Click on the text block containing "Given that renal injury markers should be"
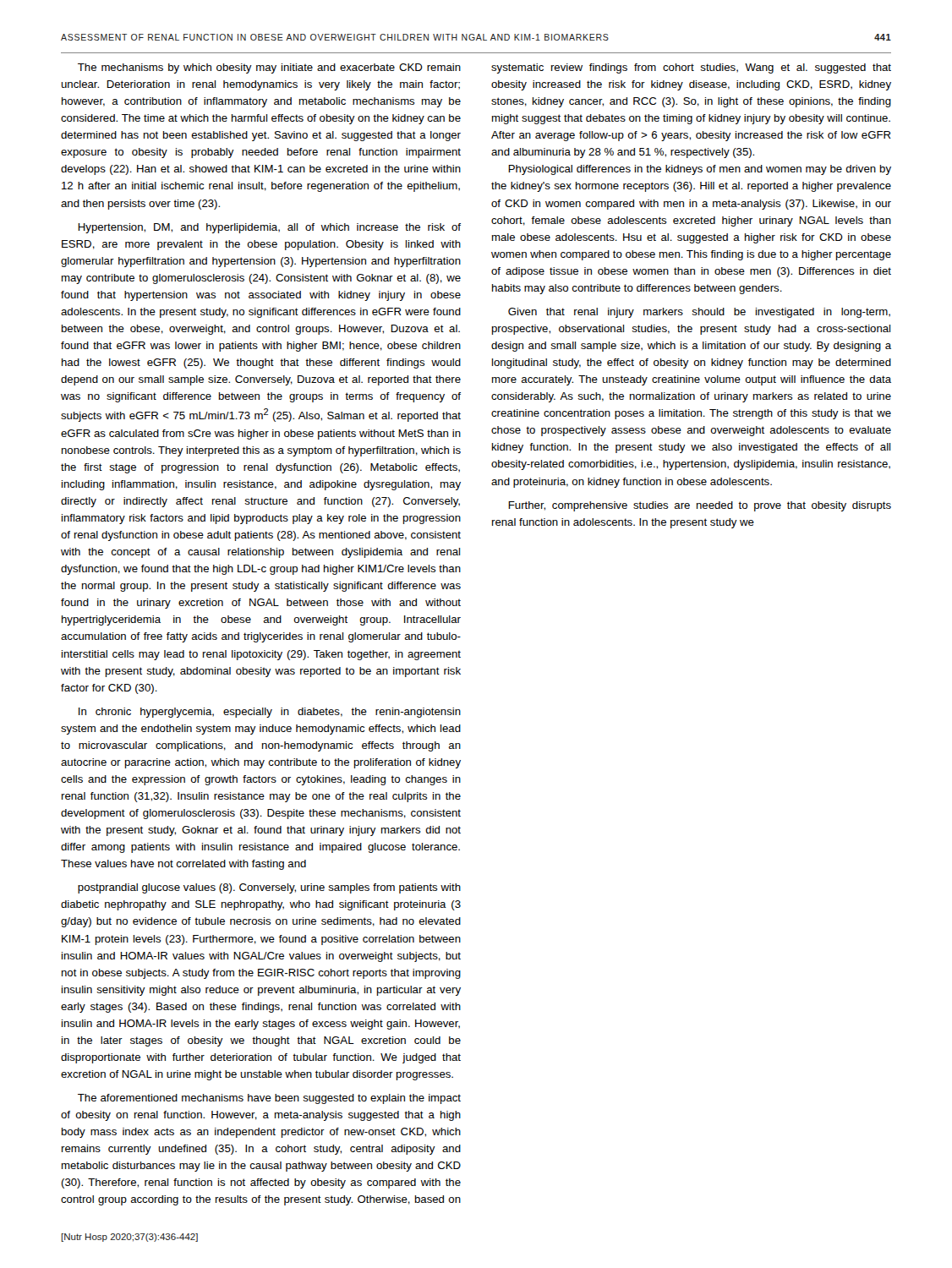The image size is (952, 1268). [691, 397]
